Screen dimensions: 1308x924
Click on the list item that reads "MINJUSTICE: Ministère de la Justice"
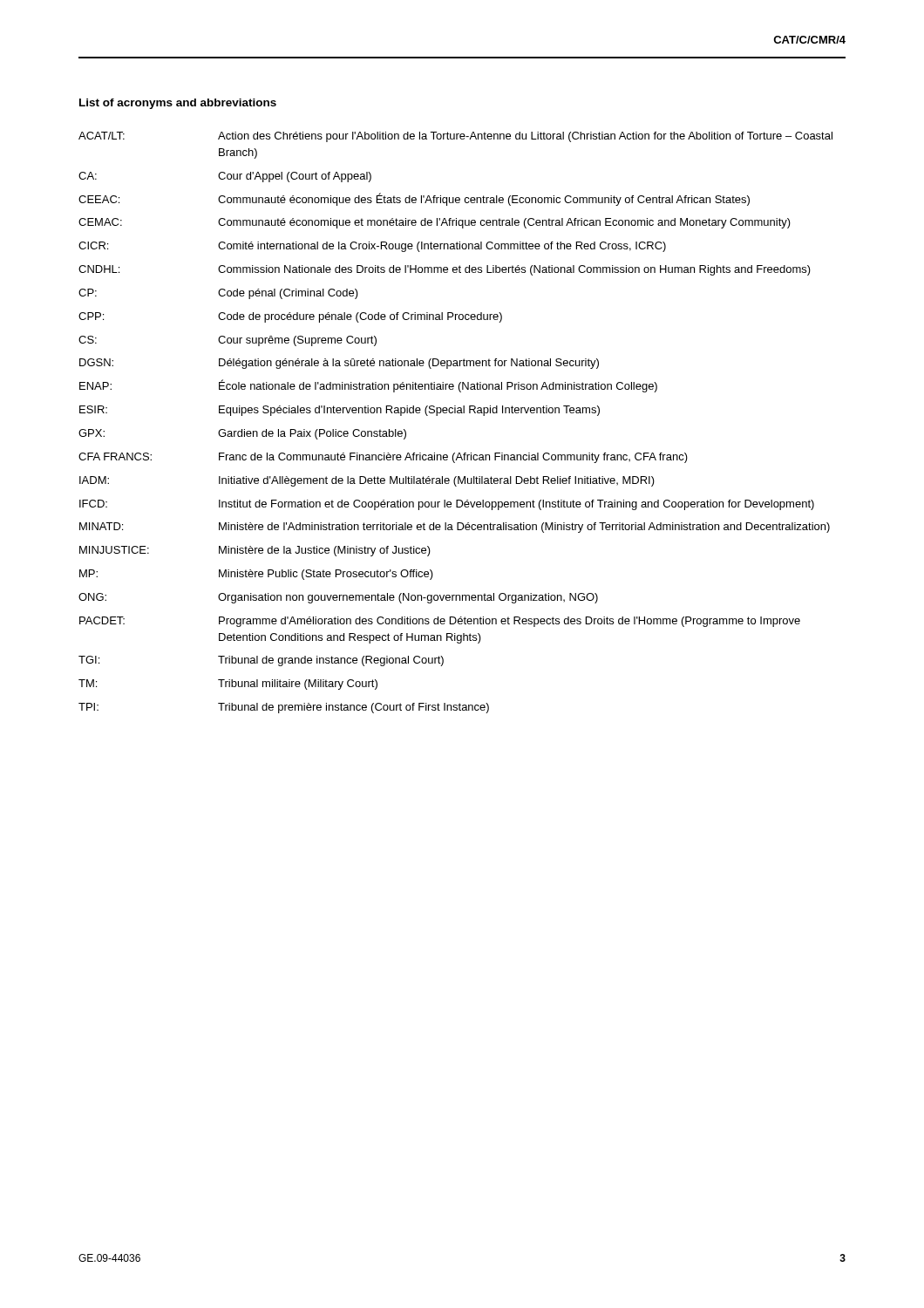(255, 551)
